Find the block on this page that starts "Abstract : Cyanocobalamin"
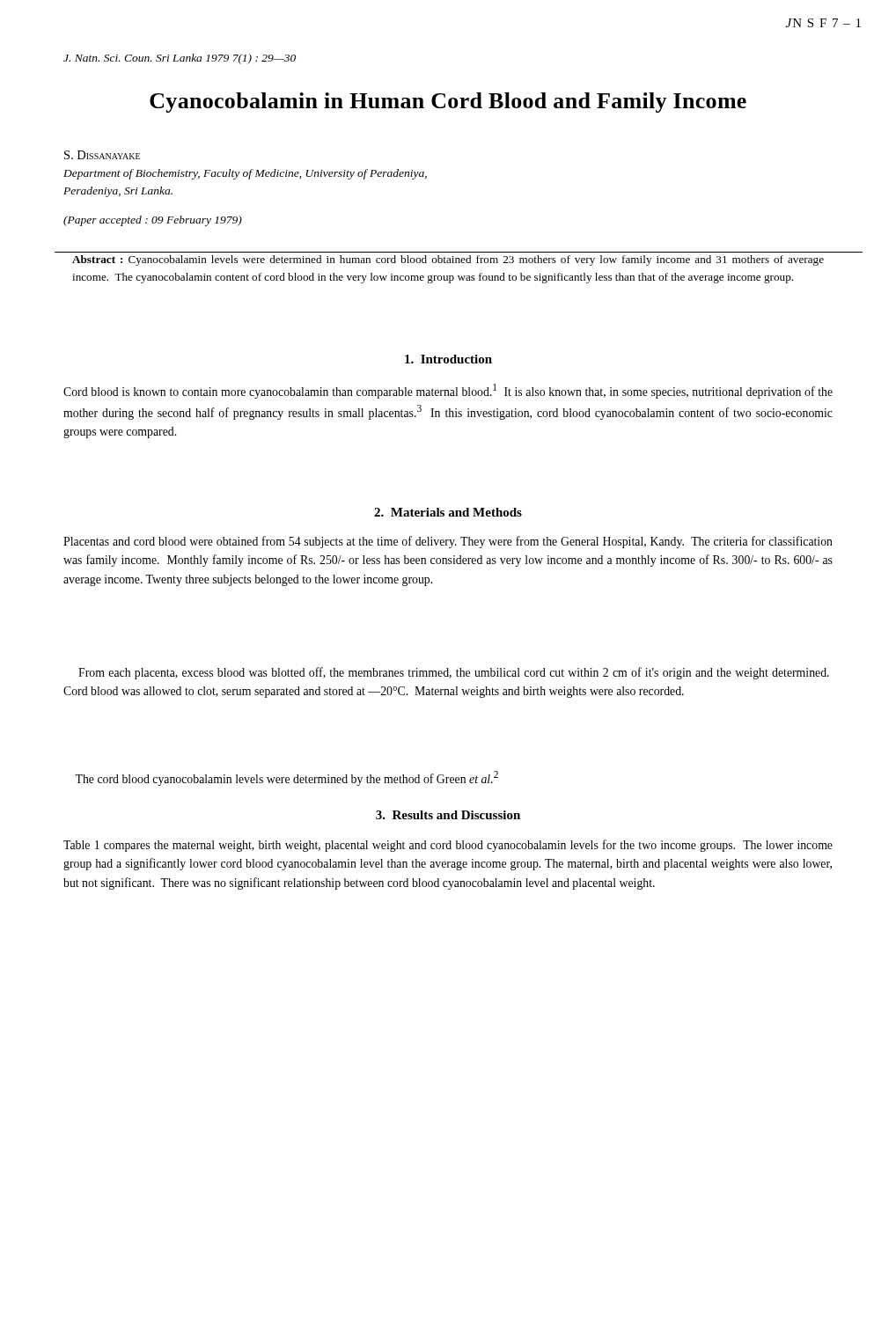Image resolution: width=896 pixels, height=1320 pixels. pyautogui.click(x=448, y=268)
